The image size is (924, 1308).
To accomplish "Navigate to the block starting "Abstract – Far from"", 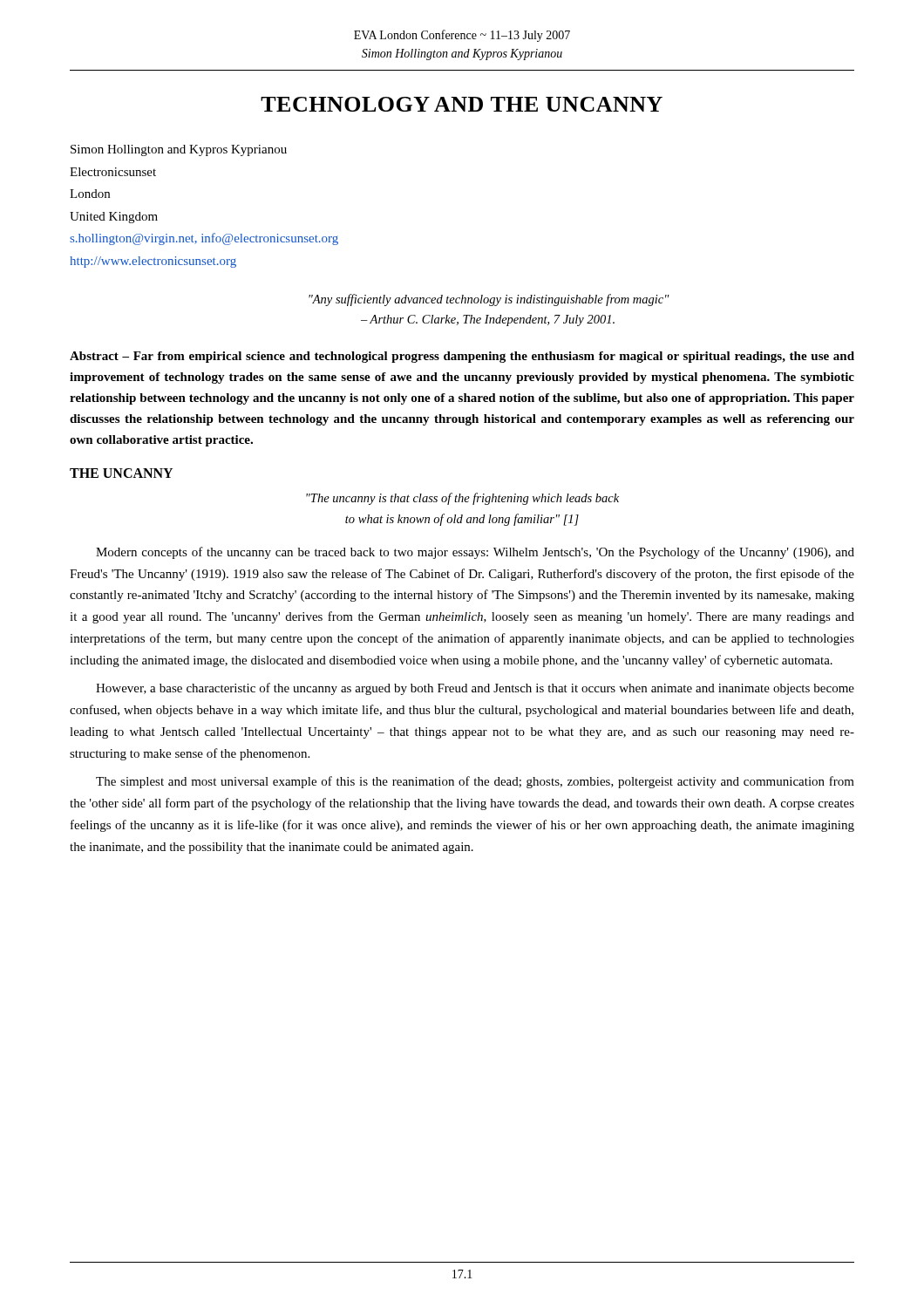I will (462, 398).
